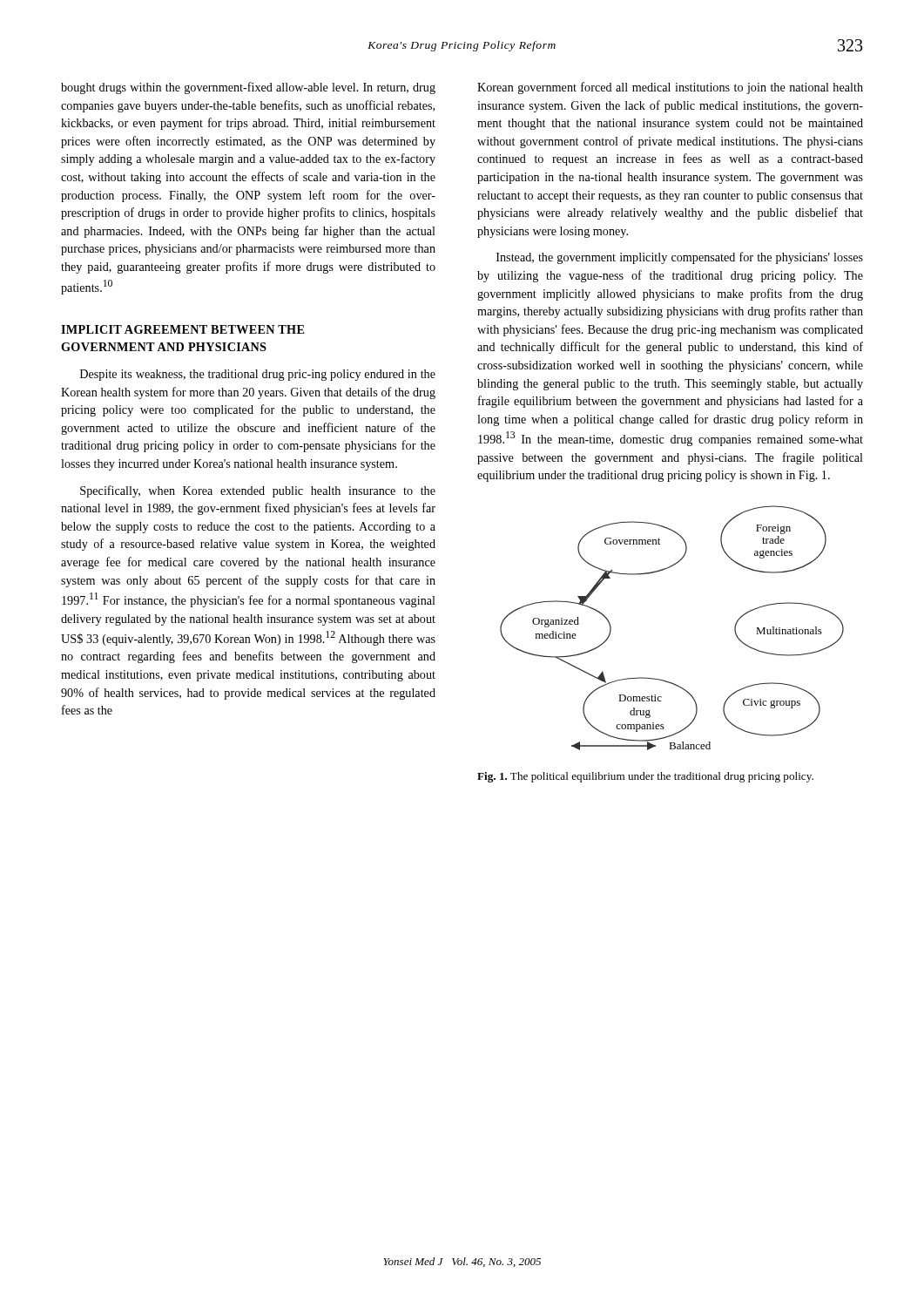Locate the flowchart
Image resolution: width=924 pixels, height=1307 pixels.
pos(670,631)
